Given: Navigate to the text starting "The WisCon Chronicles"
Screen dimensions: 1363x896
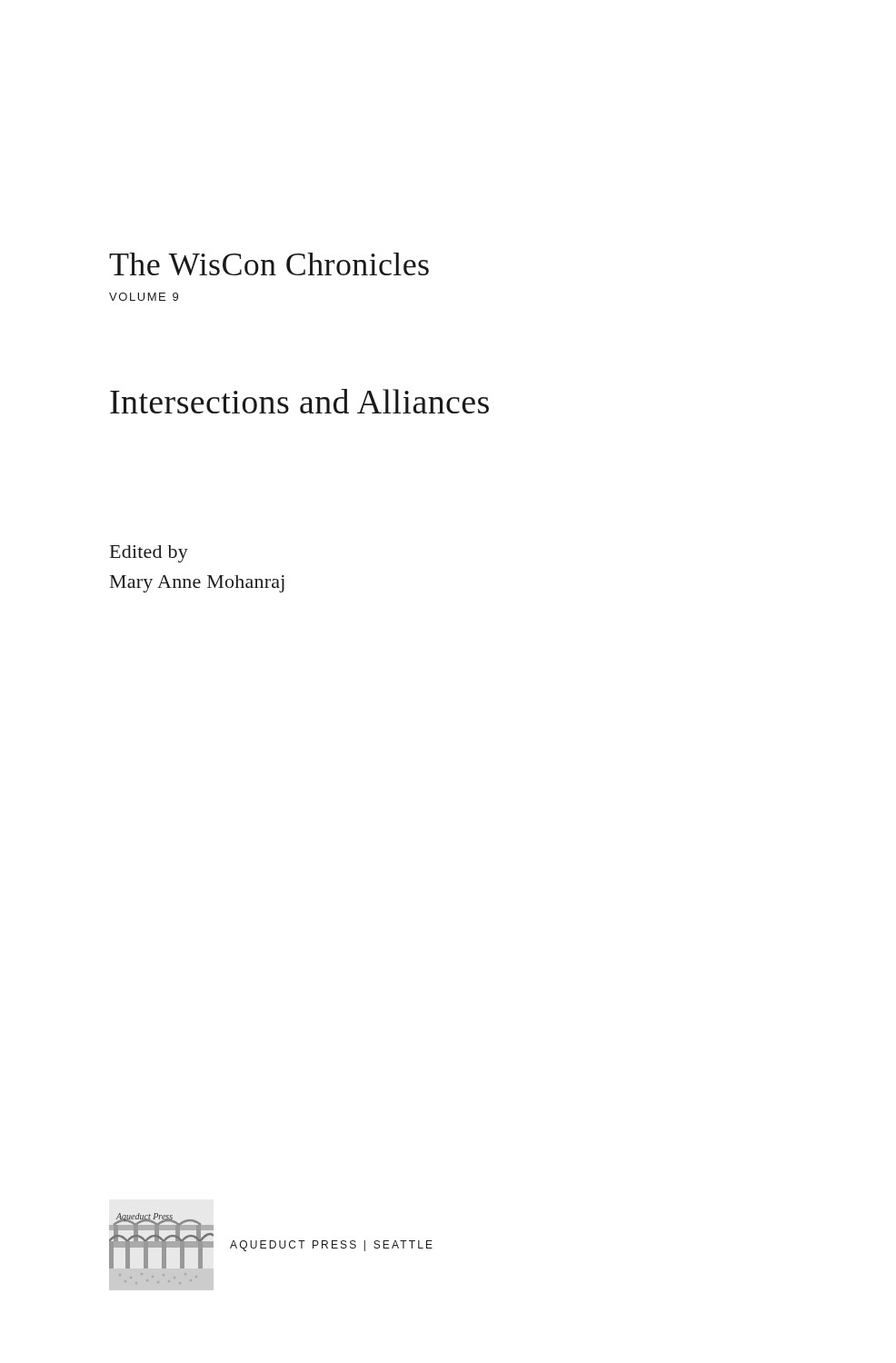Looking at the screenshot, I should pyautogui.click(x=270, y=275).
